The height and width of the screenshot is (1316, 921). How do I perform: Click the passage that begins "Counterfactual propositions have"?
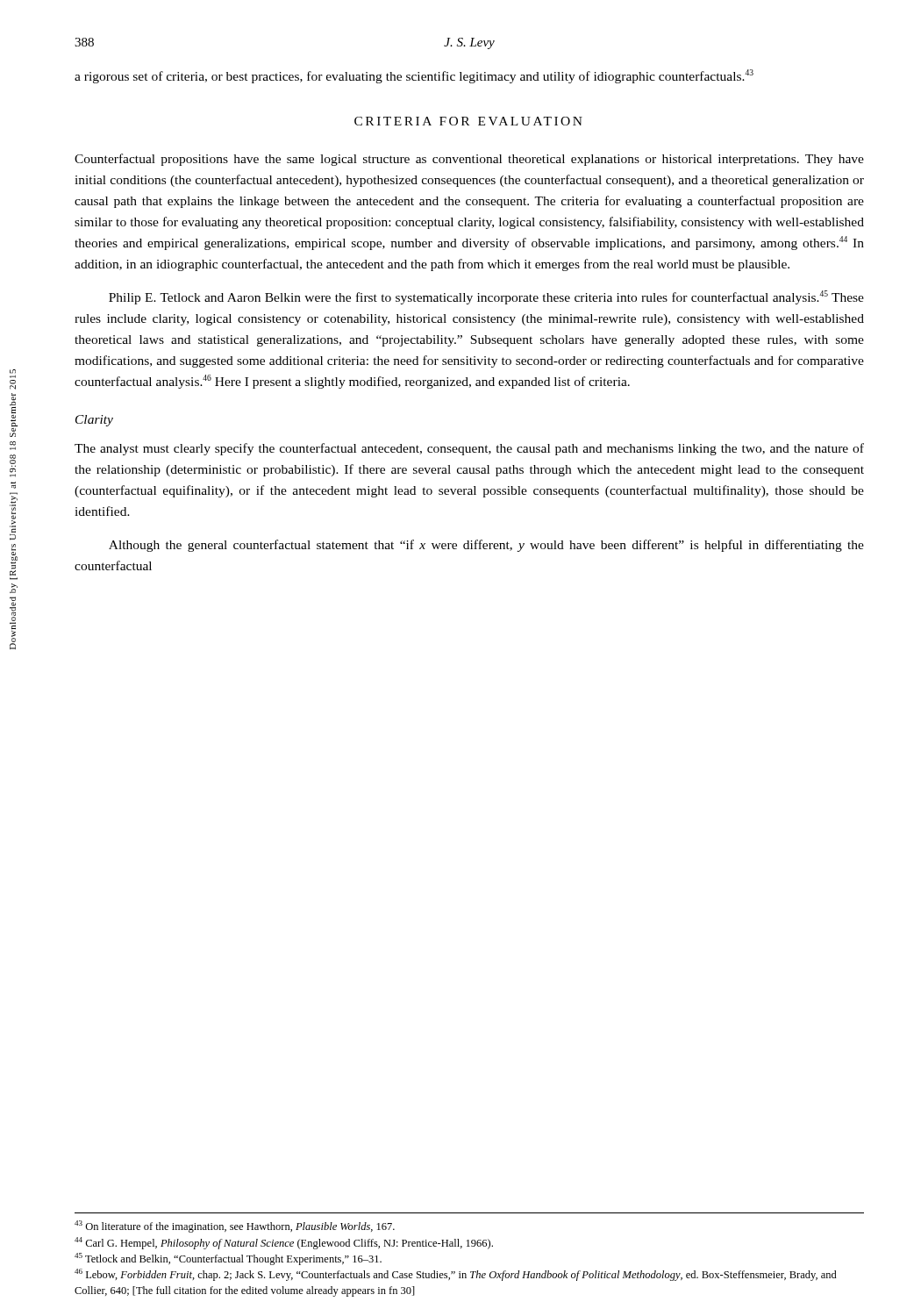[x=469, y=211]
